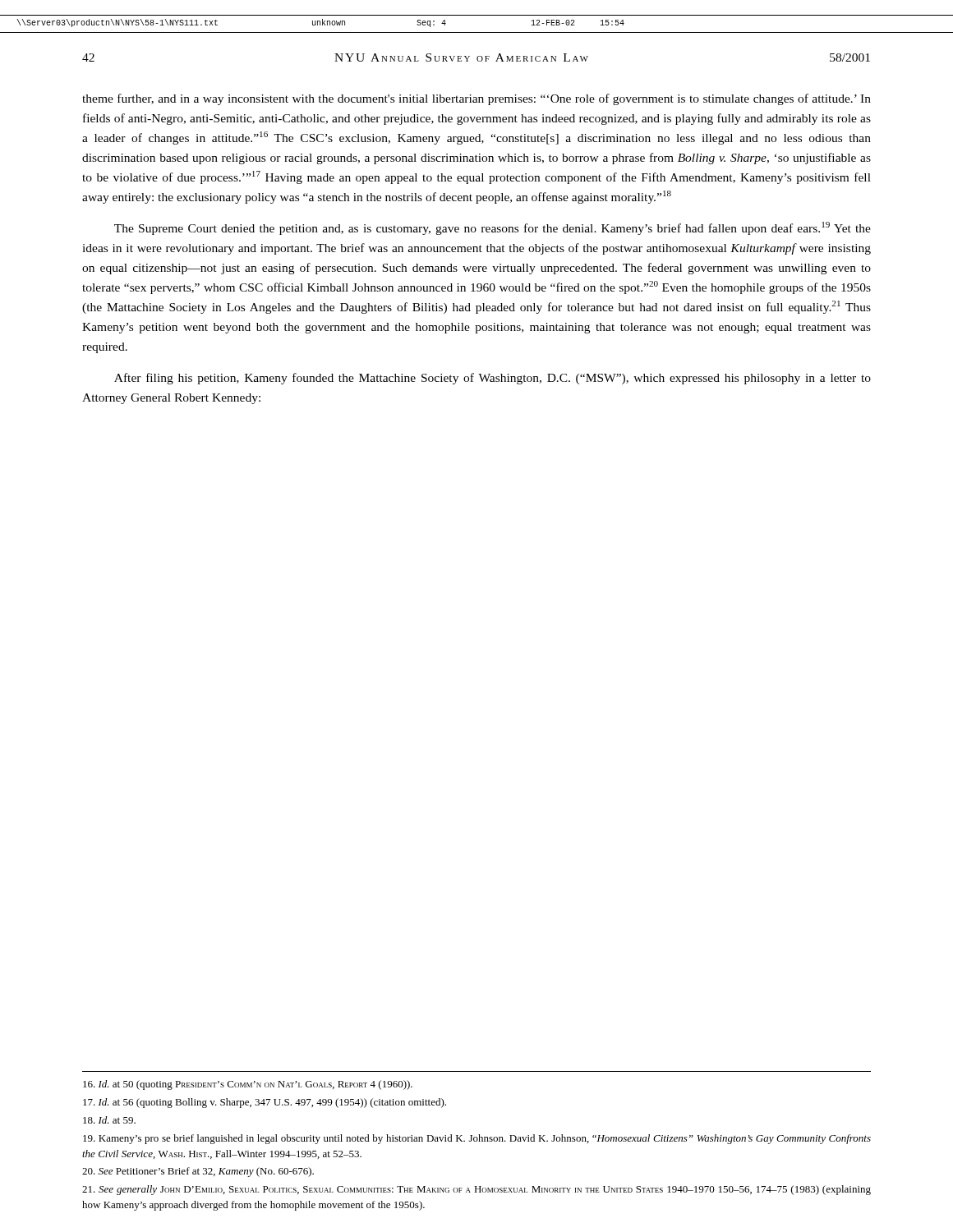Click where it says "Id. at 59."
Image resolution: width=953 pixels, height=1232 pixels.
(109, 1120)
